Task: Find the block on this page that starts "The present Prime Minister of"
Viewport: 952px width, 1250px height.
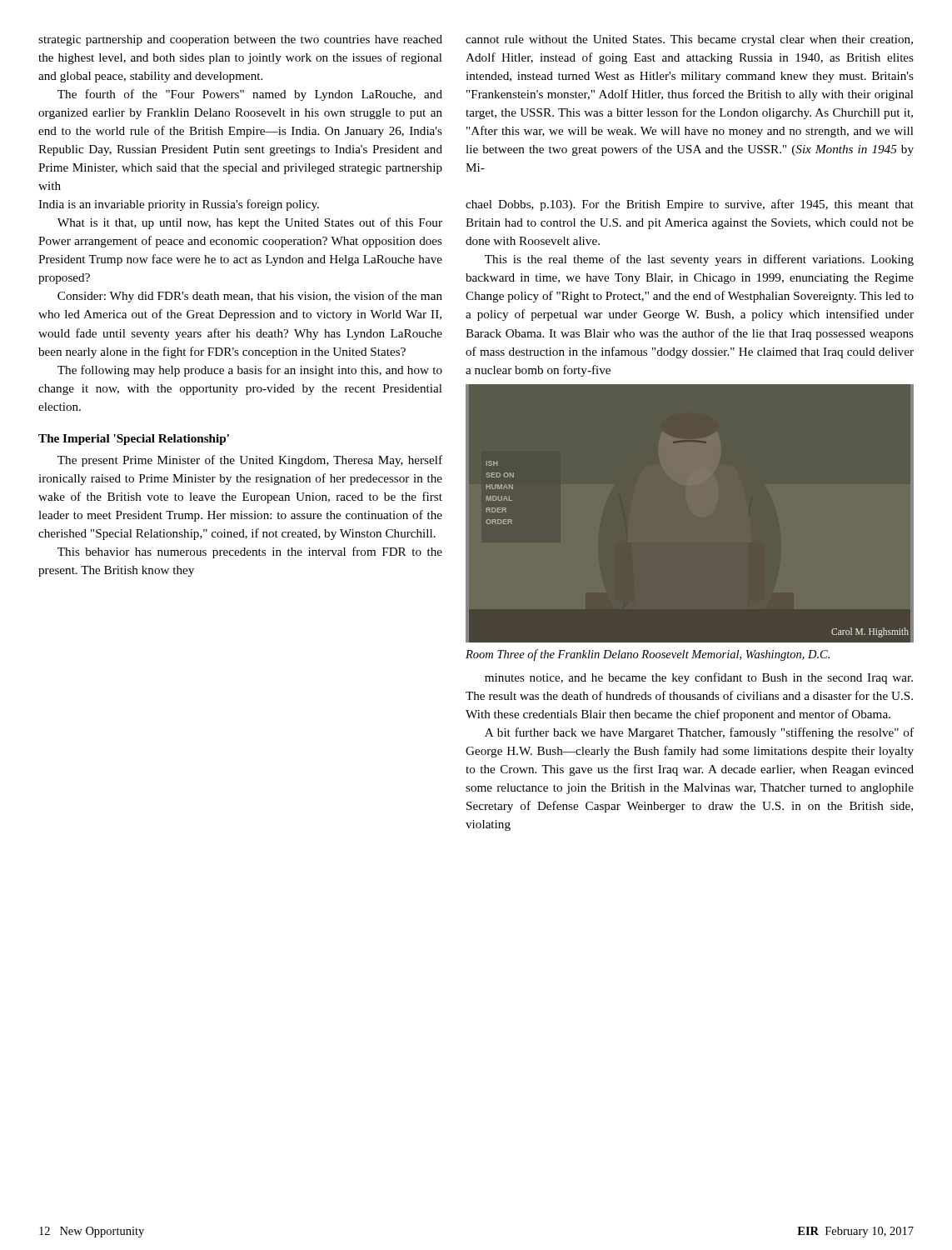Action: (x=240, y=515)
